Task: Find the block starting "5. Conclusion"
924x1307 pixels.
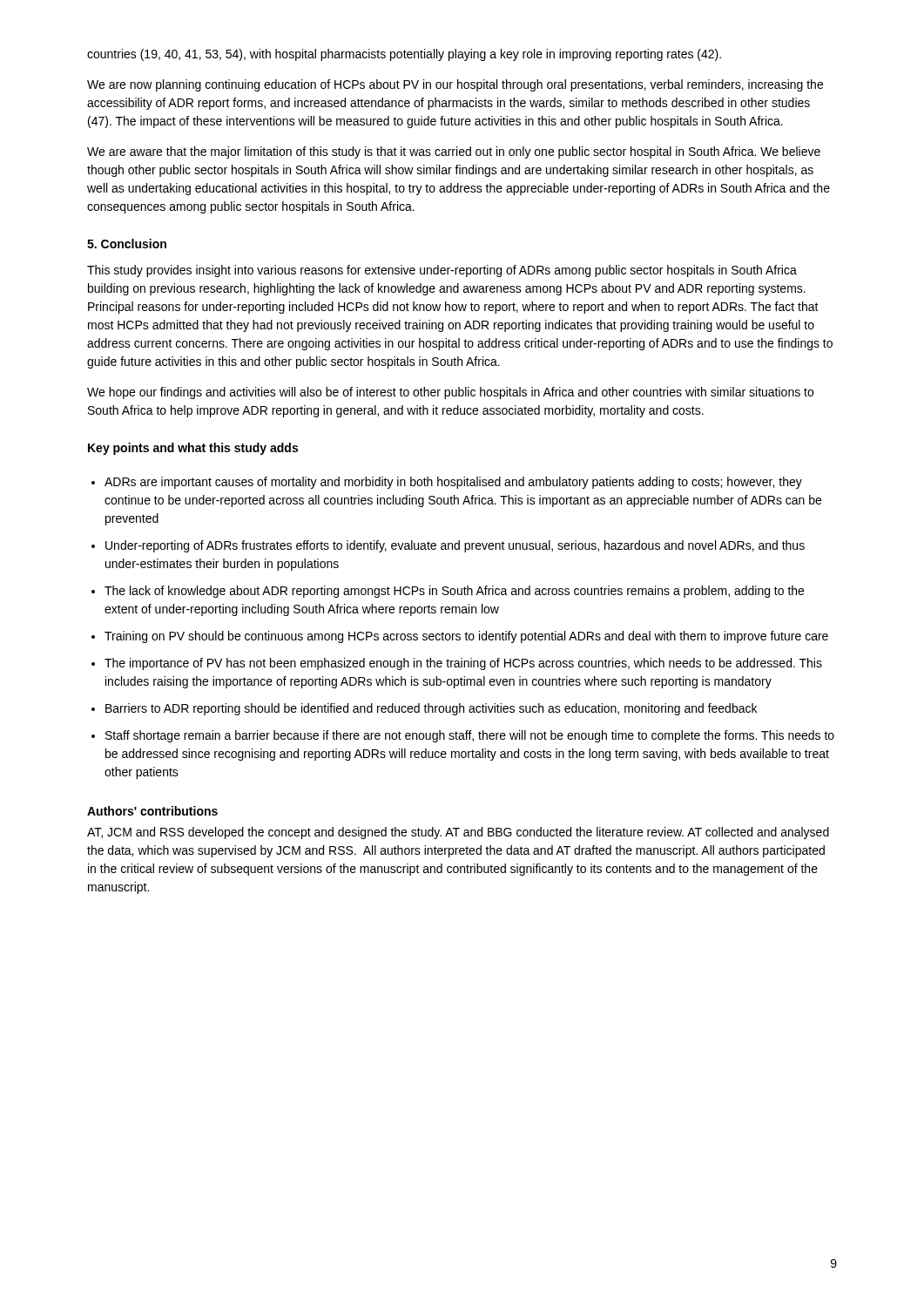Action: pyautogui.click(x=127, y=244)
